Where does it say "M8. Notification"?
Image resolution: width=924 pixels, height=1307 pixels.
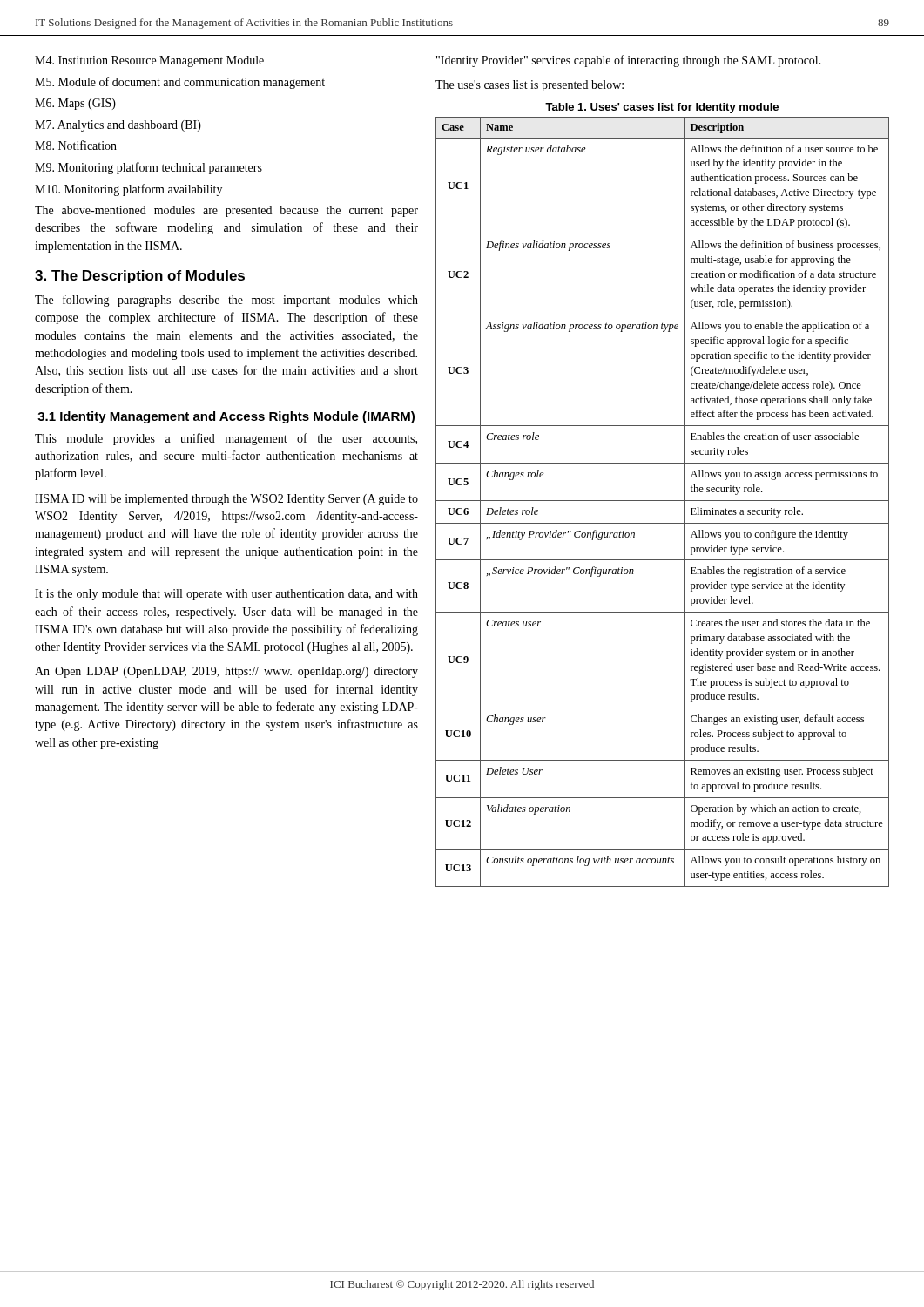tap(76, 146)
